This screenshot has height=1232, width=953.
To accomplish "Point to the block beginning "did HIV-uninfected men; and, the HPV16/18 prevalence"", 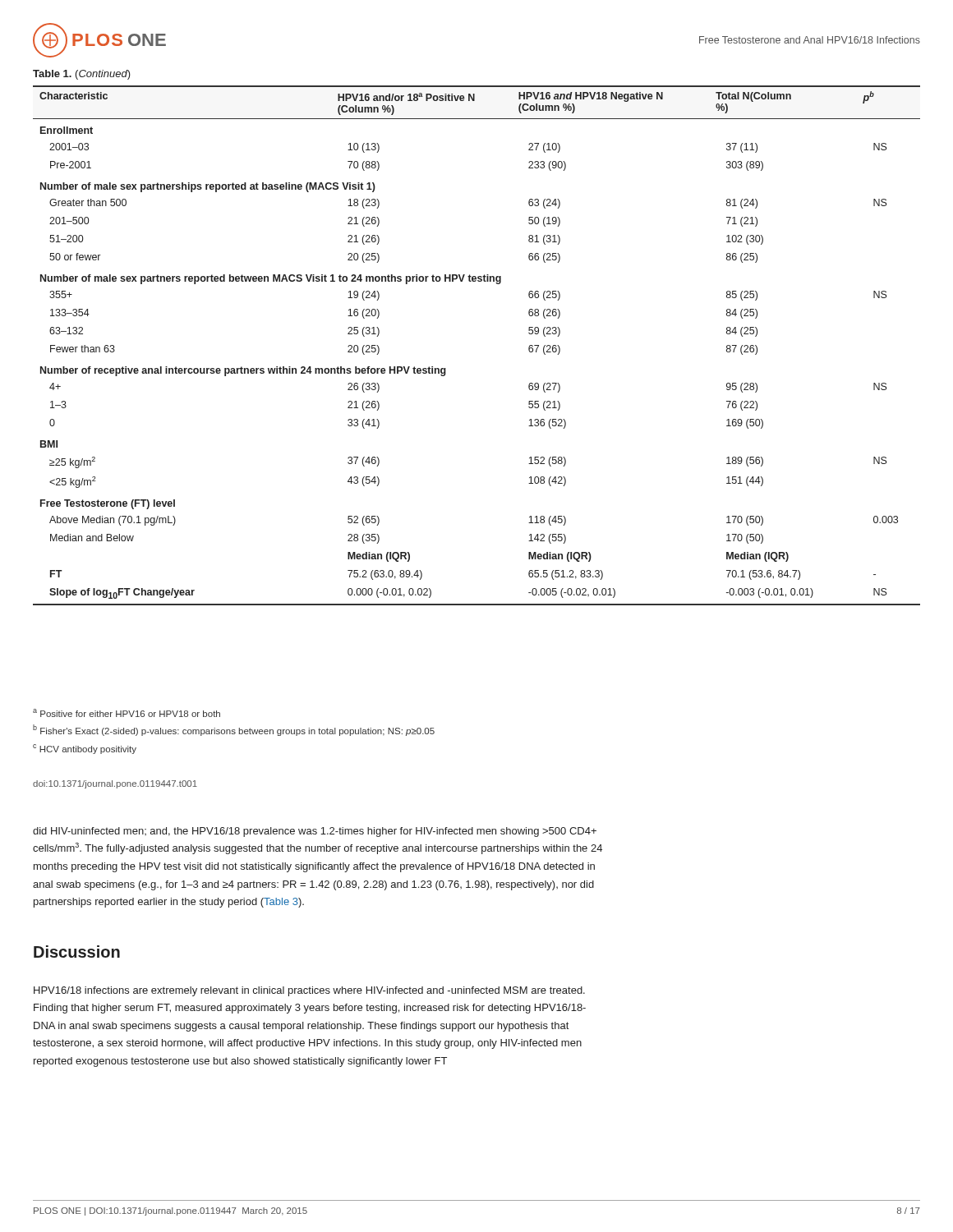I will coord(320,866).
